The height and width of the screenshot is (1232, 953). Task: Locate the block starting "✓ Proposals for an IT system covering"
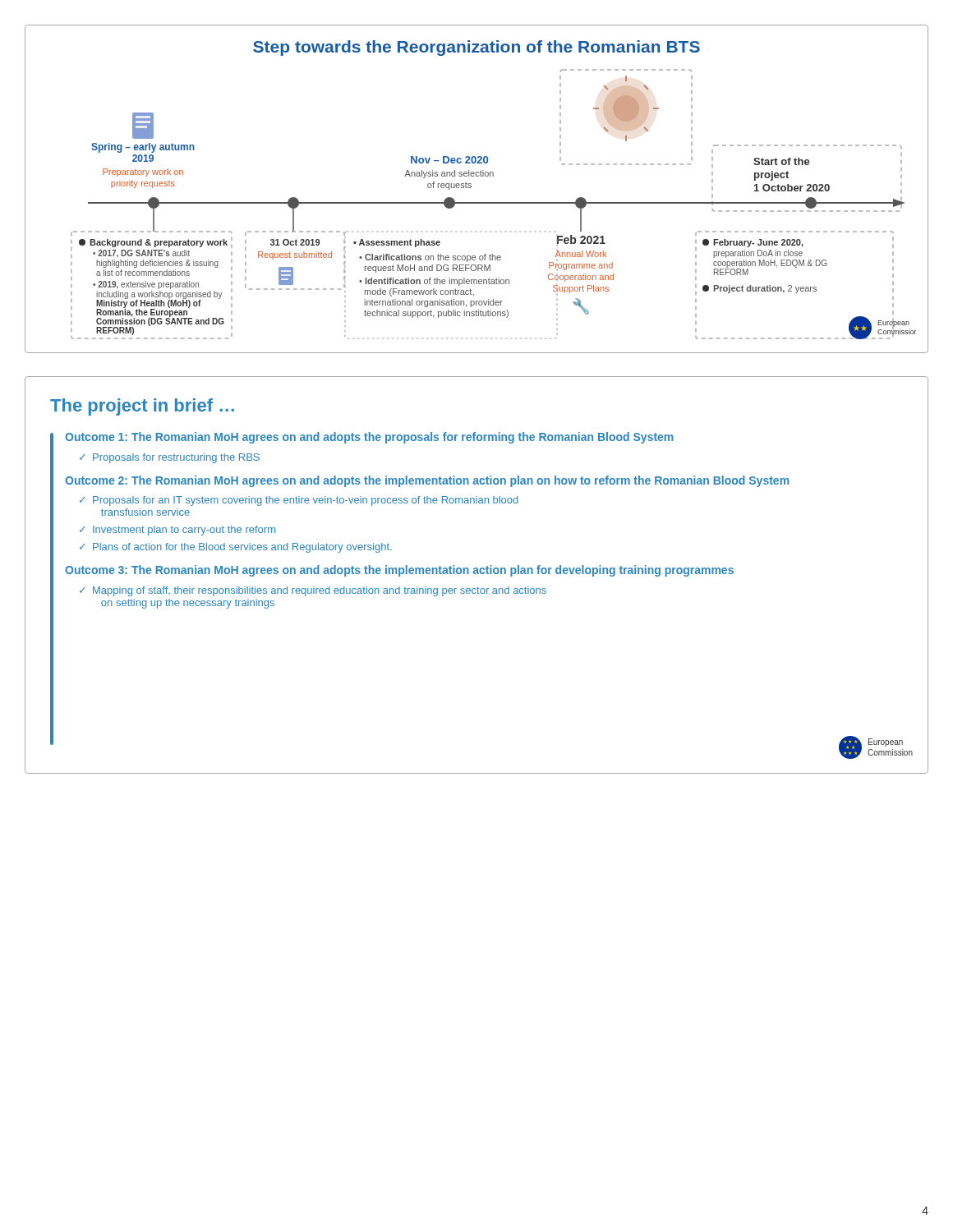pos(298,506)
